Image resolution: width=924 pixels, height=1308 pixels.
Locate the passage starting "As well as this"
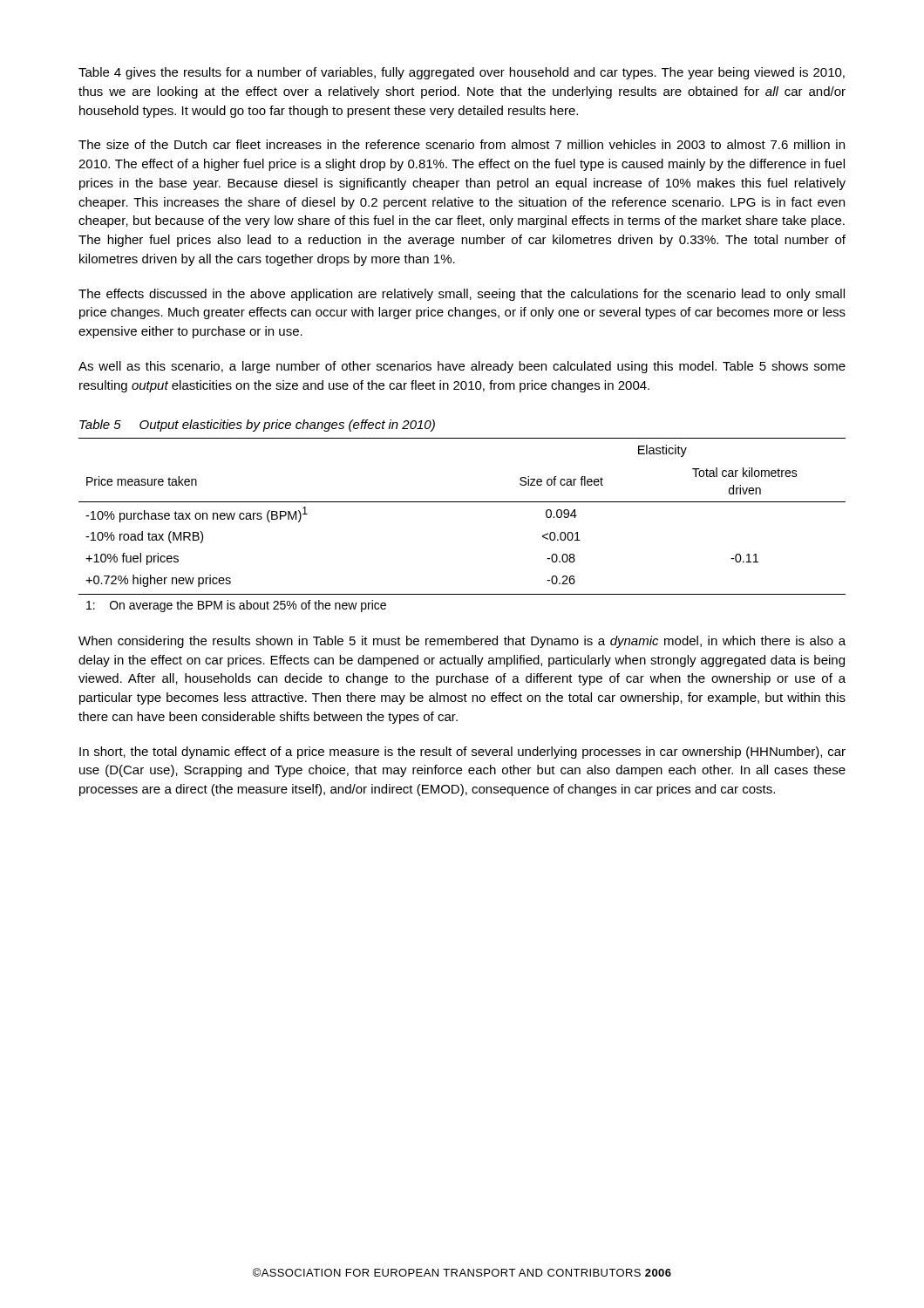click(462, 375)
